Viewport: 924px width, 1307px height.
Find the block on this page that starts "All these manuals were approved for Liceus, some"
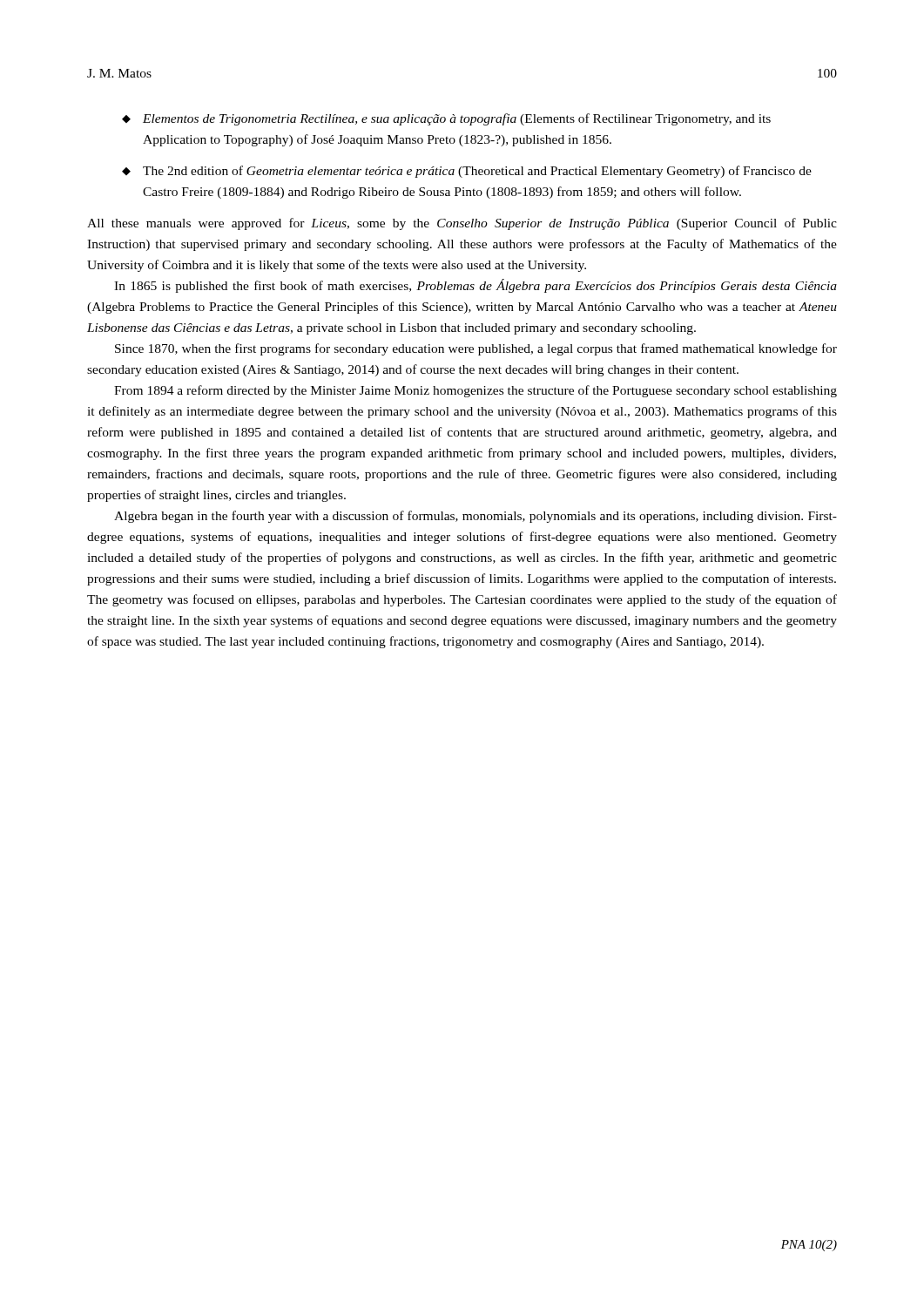pyautogui.click(x=462, y=244)
